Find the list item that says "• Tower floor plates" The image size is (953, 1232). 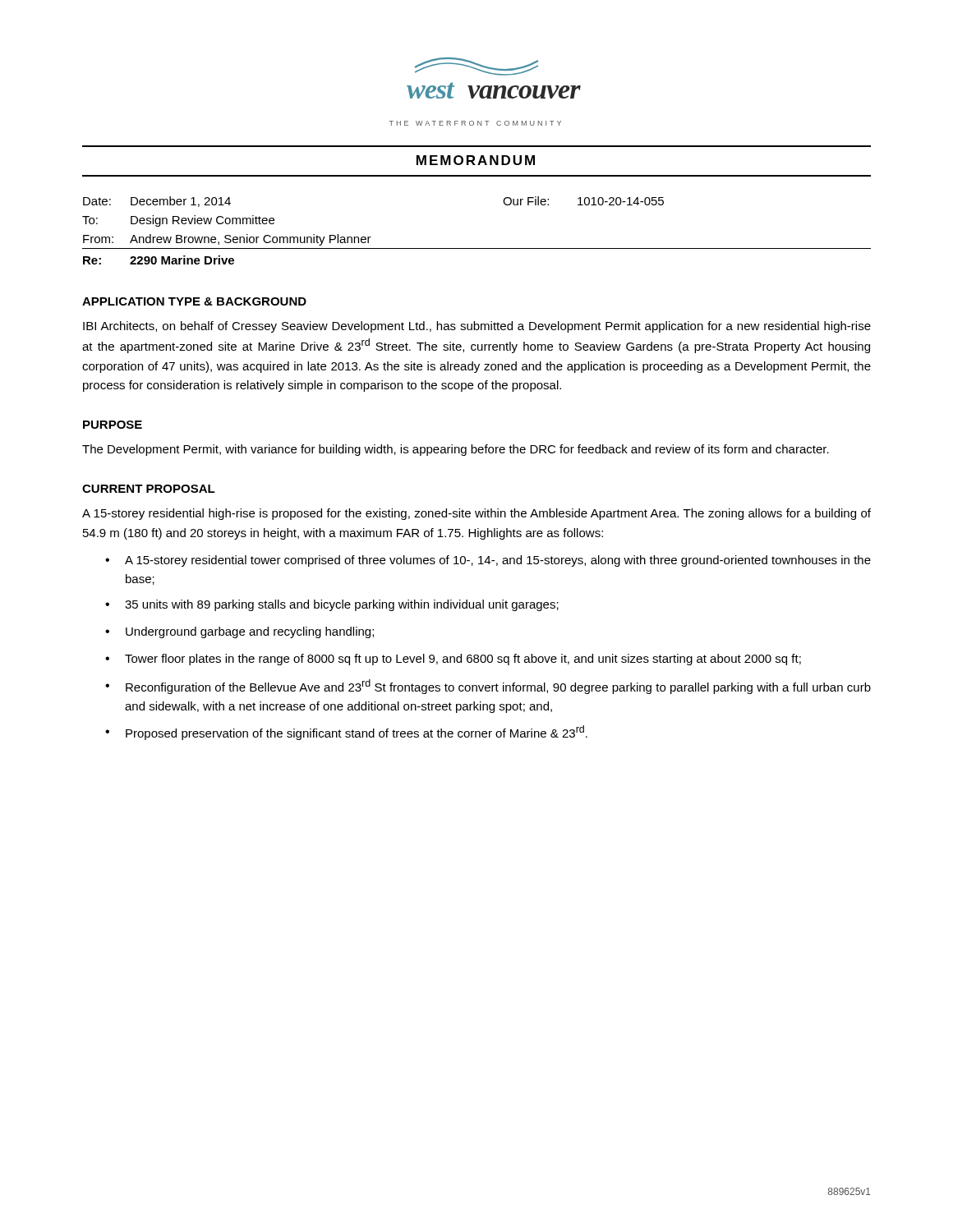coord(488,659)
